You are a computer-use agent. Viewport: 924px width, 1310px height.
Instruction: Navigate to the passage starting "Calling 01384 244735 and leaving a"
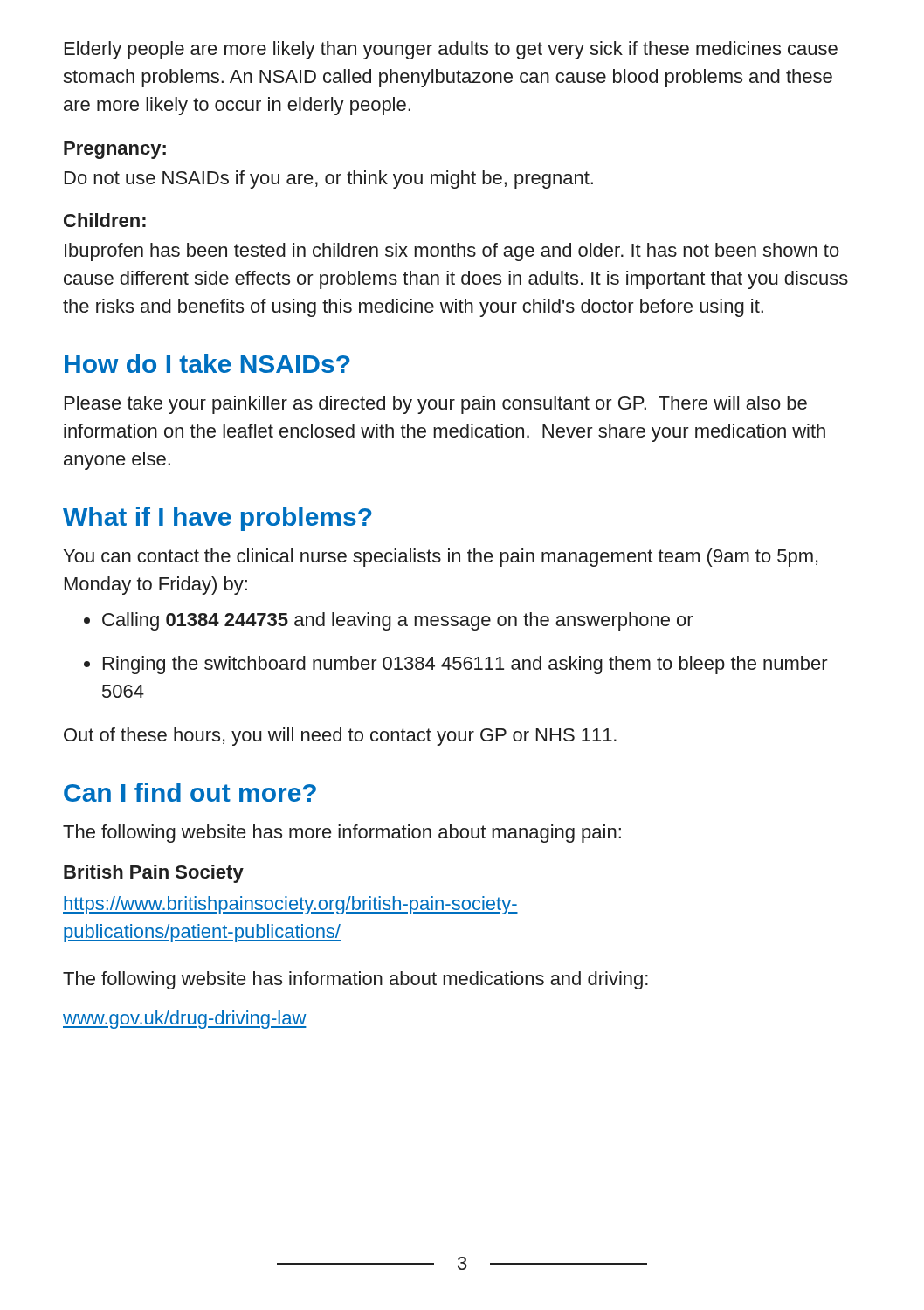(397, 620)
